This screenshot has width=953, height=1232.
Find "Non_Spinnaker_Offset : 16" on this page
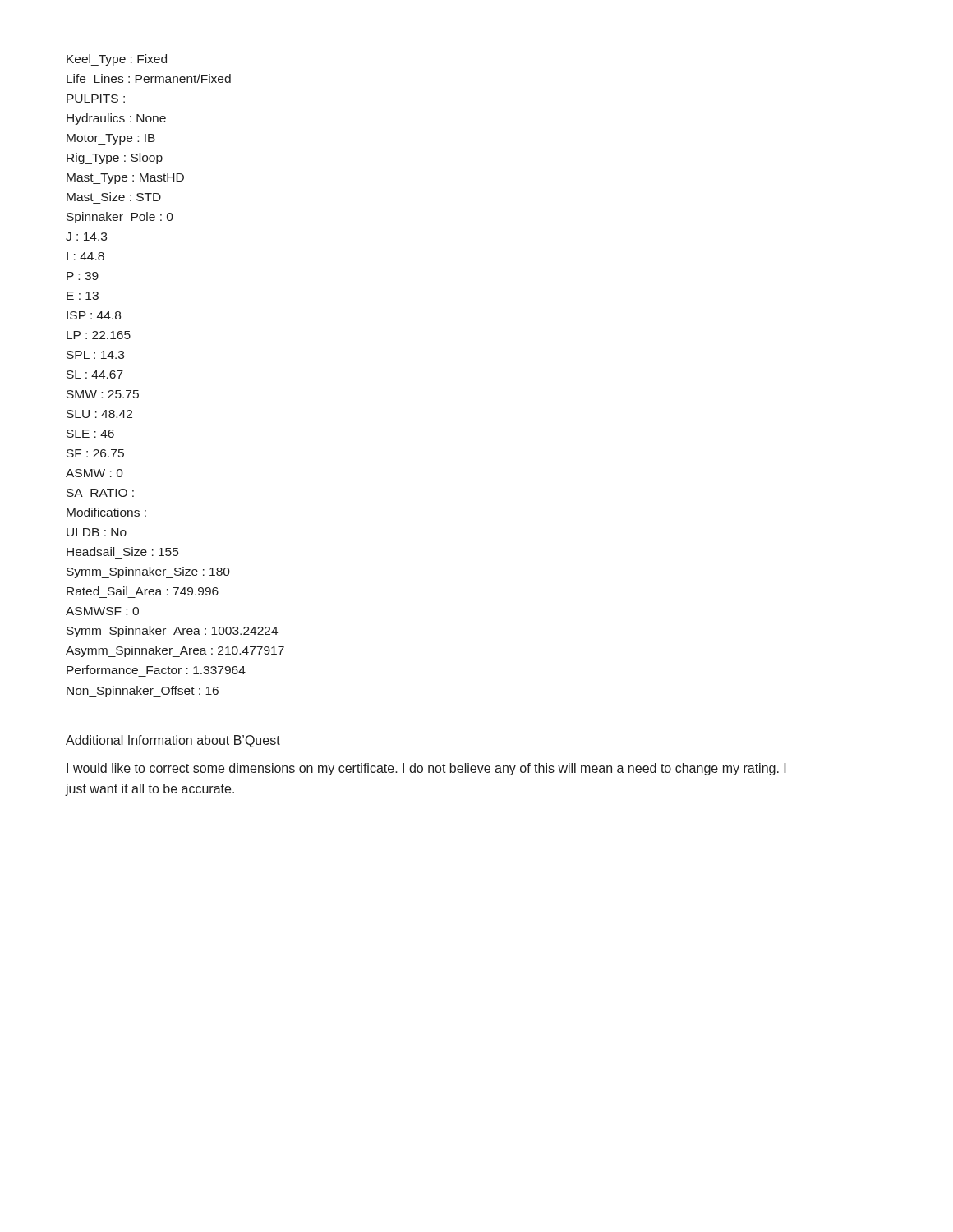142,690
